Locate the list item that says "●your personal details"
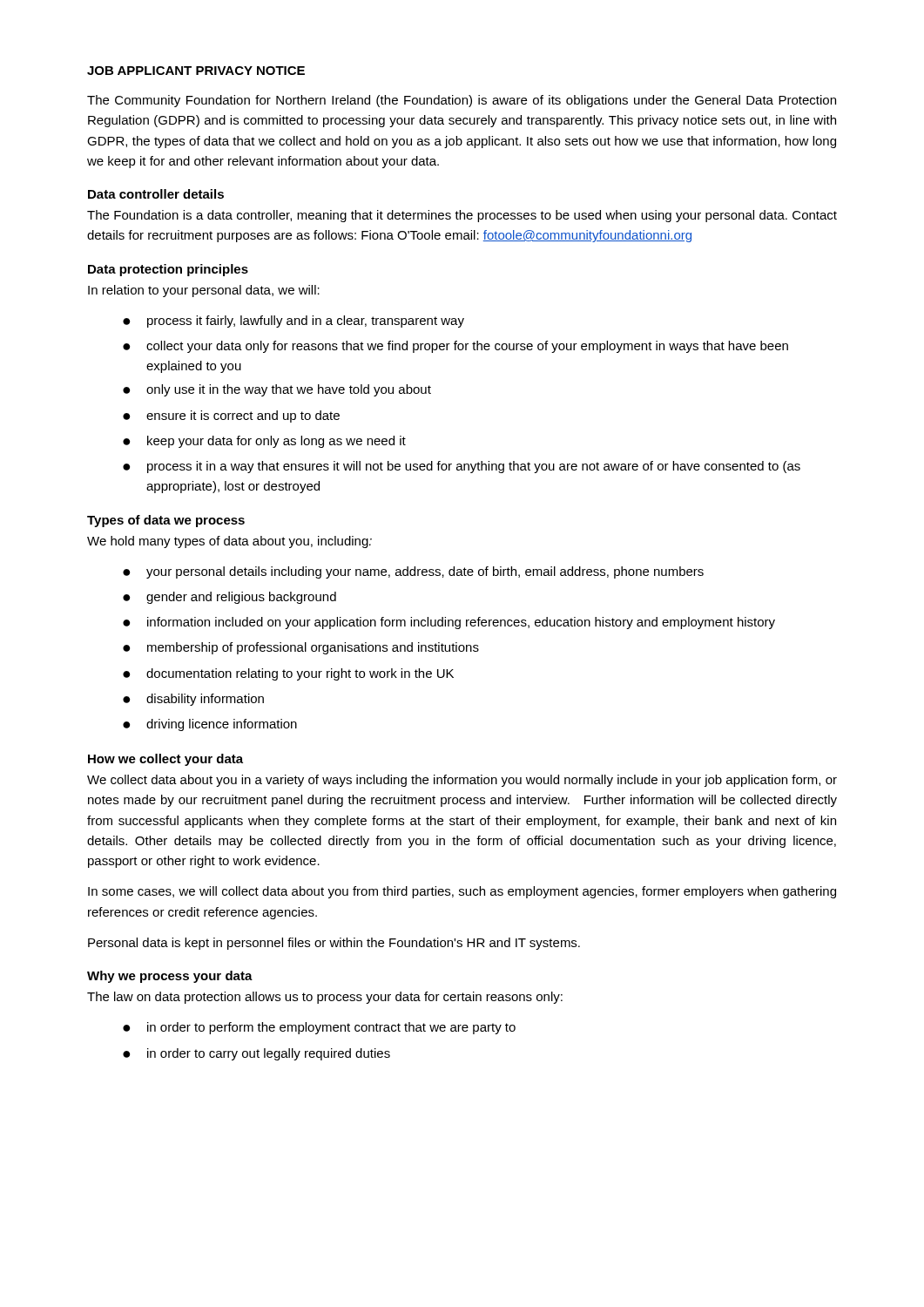 click(479, 572)
